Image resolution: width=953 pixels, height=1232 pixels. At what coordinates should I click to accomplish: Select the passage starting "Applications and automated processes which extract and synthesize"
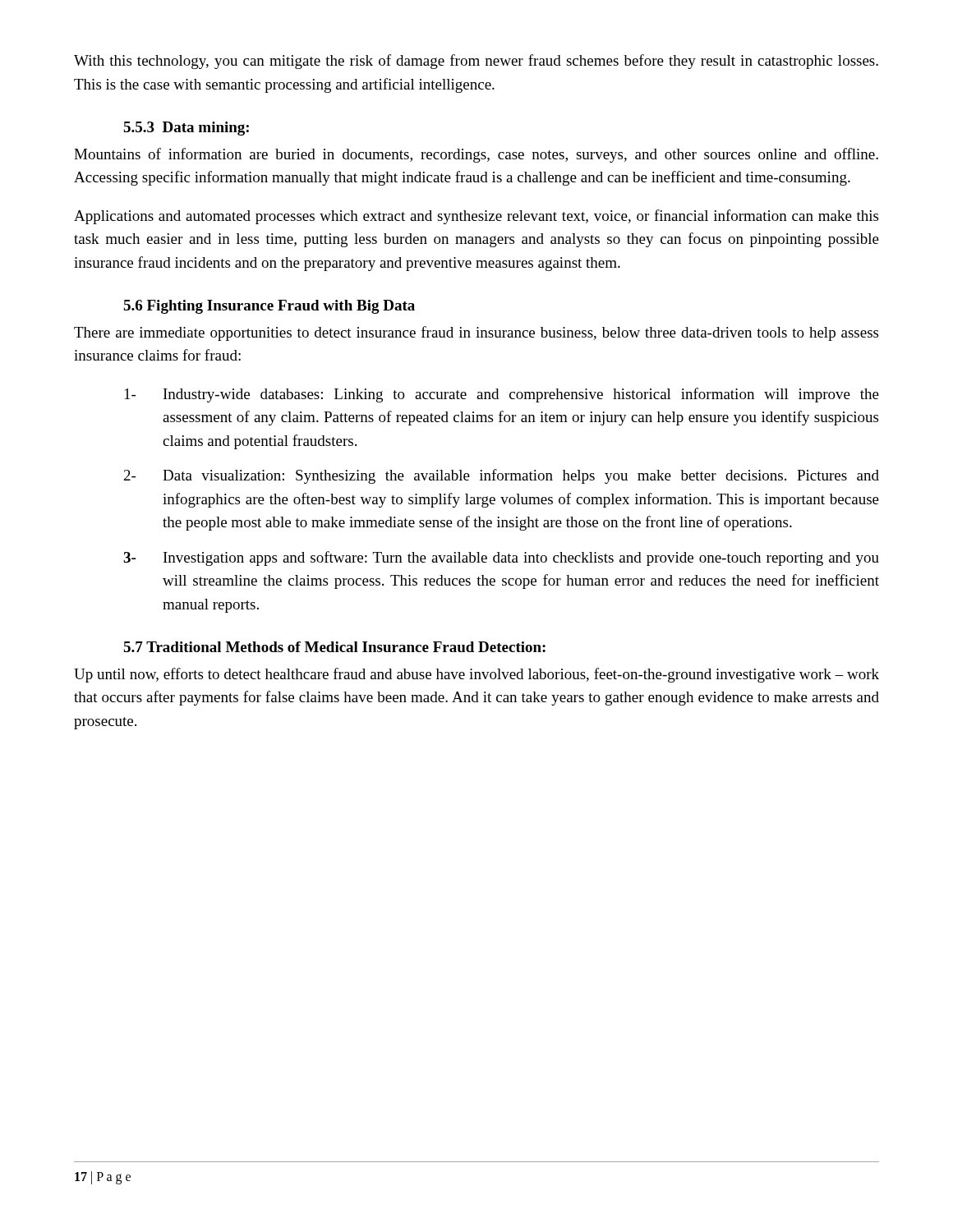pos(476,239)
